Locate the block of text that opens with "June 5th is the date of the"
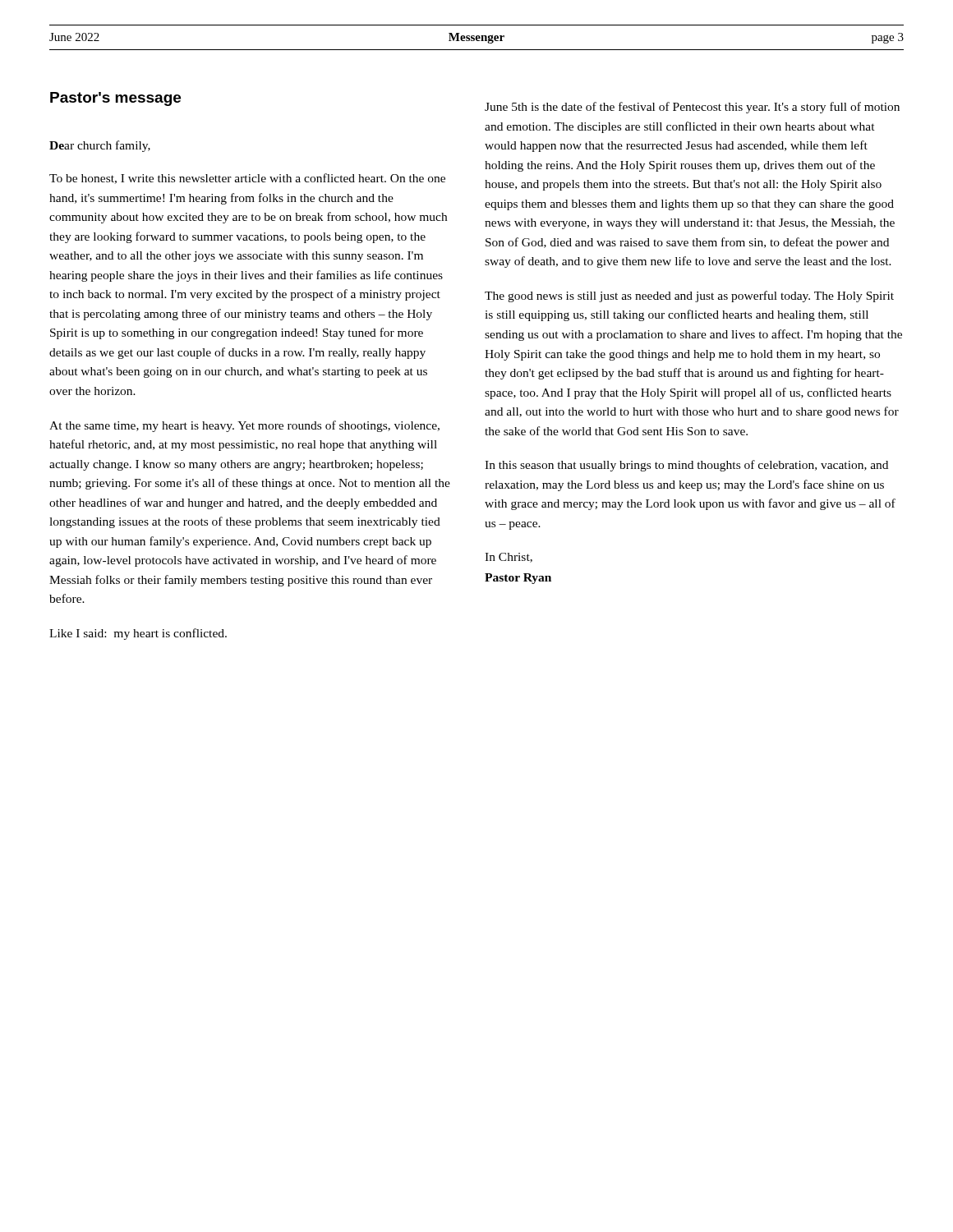Screen dimensions: 1232x953 coord(692,184)
